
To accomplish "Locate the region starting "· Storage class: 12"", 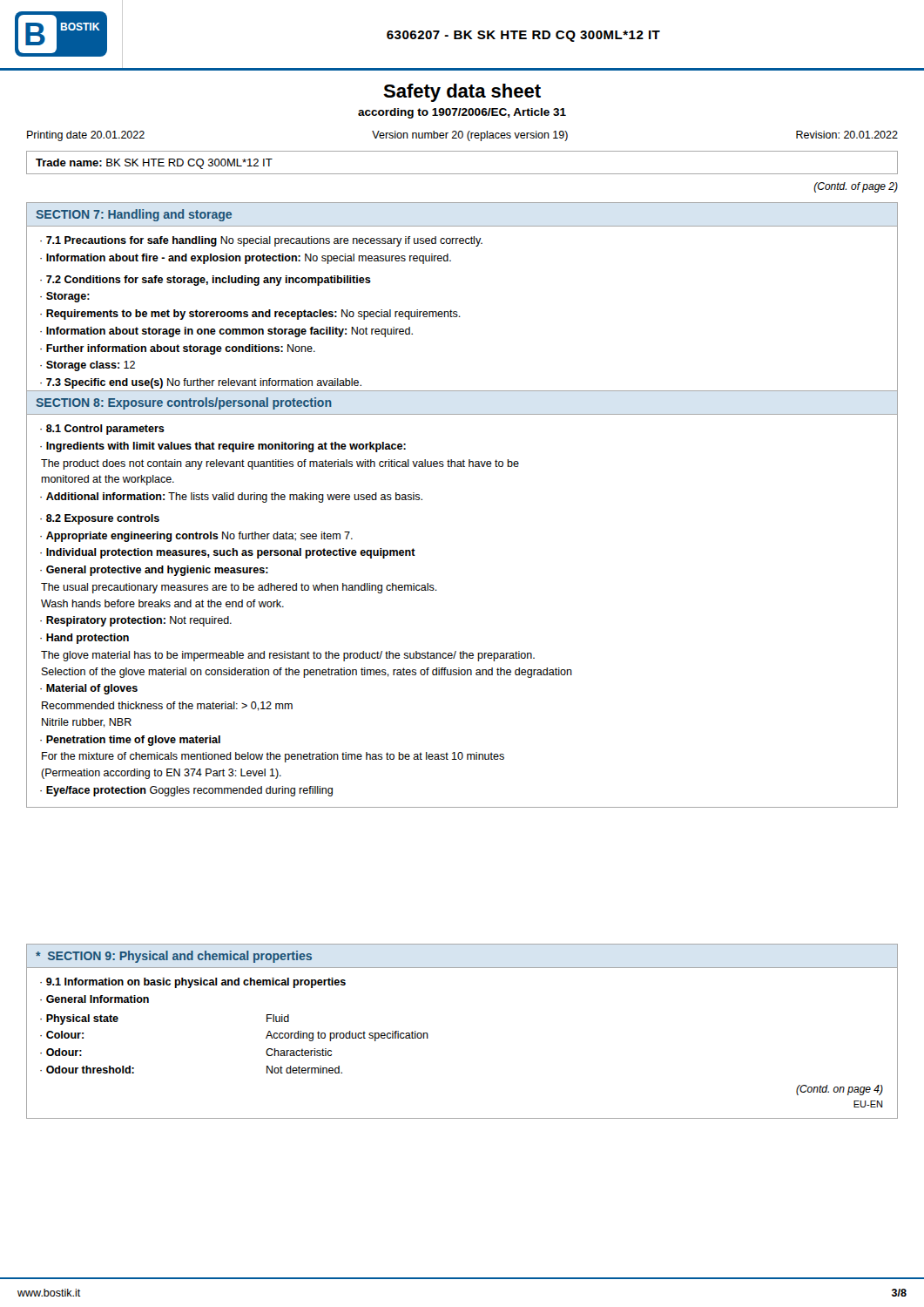I will point(87,365).
